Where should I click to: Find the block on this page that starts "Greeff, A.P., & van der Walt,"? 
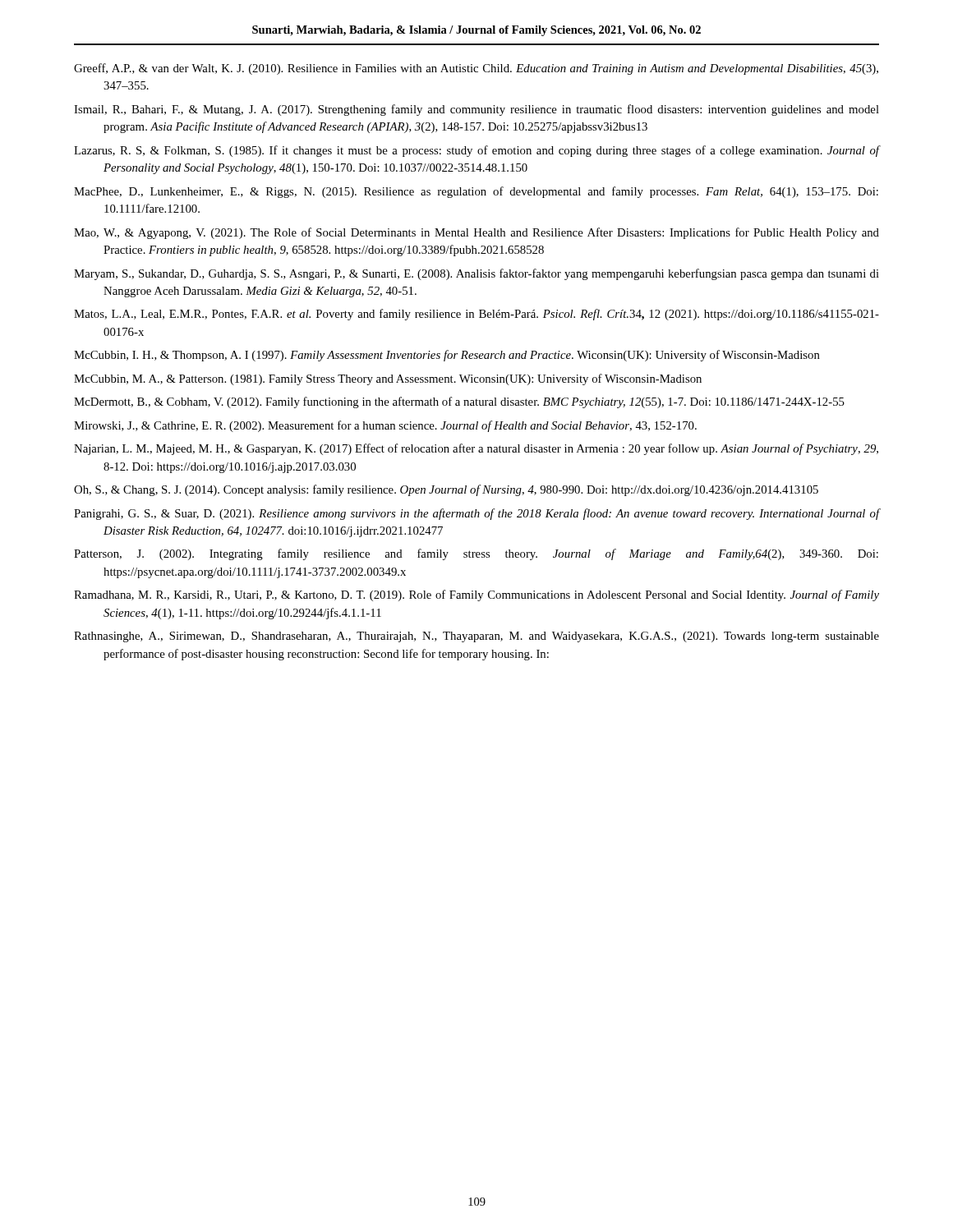point(476,77)
